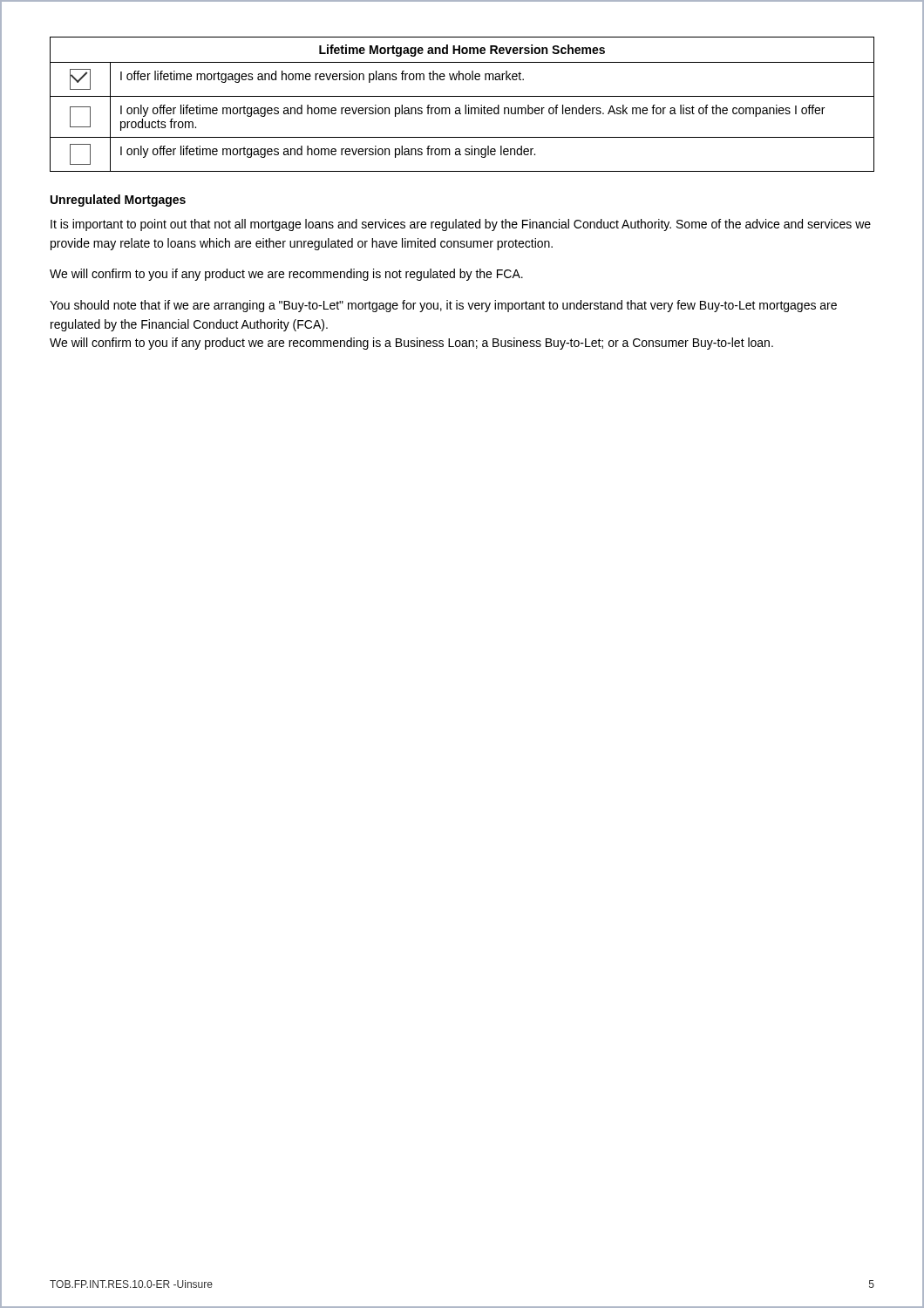Image resolution: width=924 pixels, height=1308 pixels.
Task: Find the block on this page that starts "We will confirm to you if any product"
Action: tap(287, 274)
